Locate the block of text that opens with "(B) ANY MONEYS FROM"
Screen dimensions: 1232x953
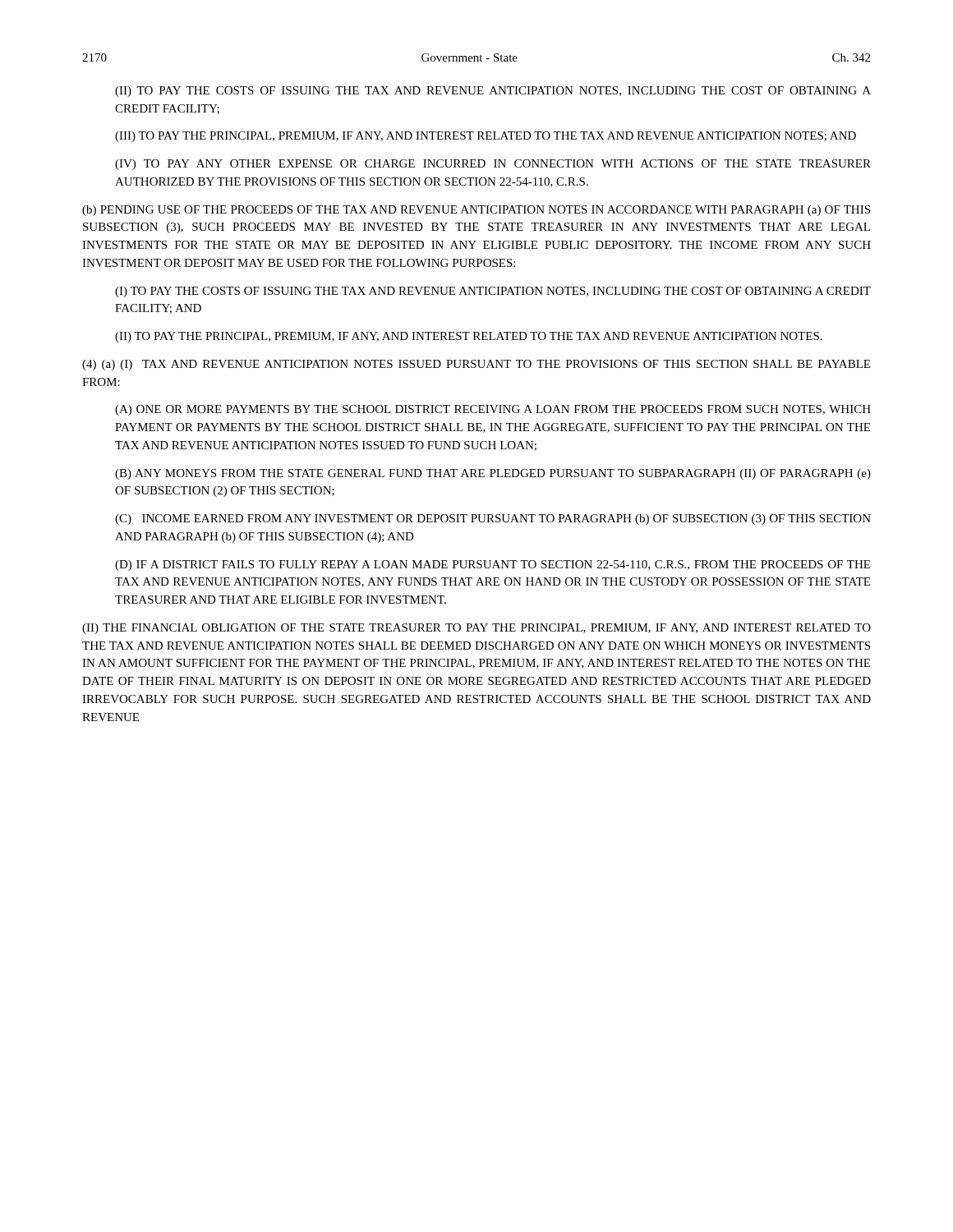pyautogui.click(x=493, y=482)
